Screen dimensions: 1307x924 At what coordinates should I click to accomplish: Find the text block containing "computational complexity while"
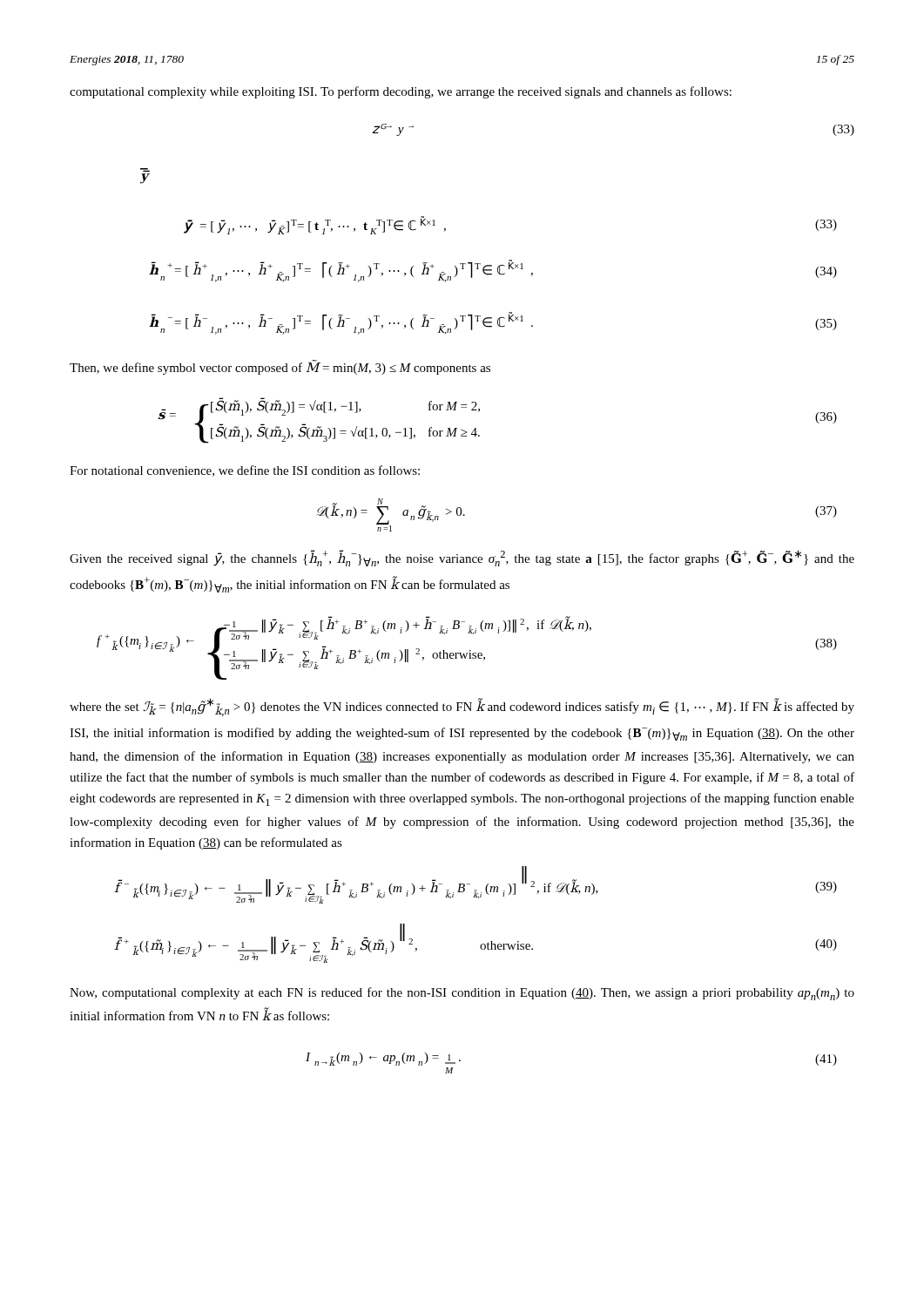click(x=401, y=91)
